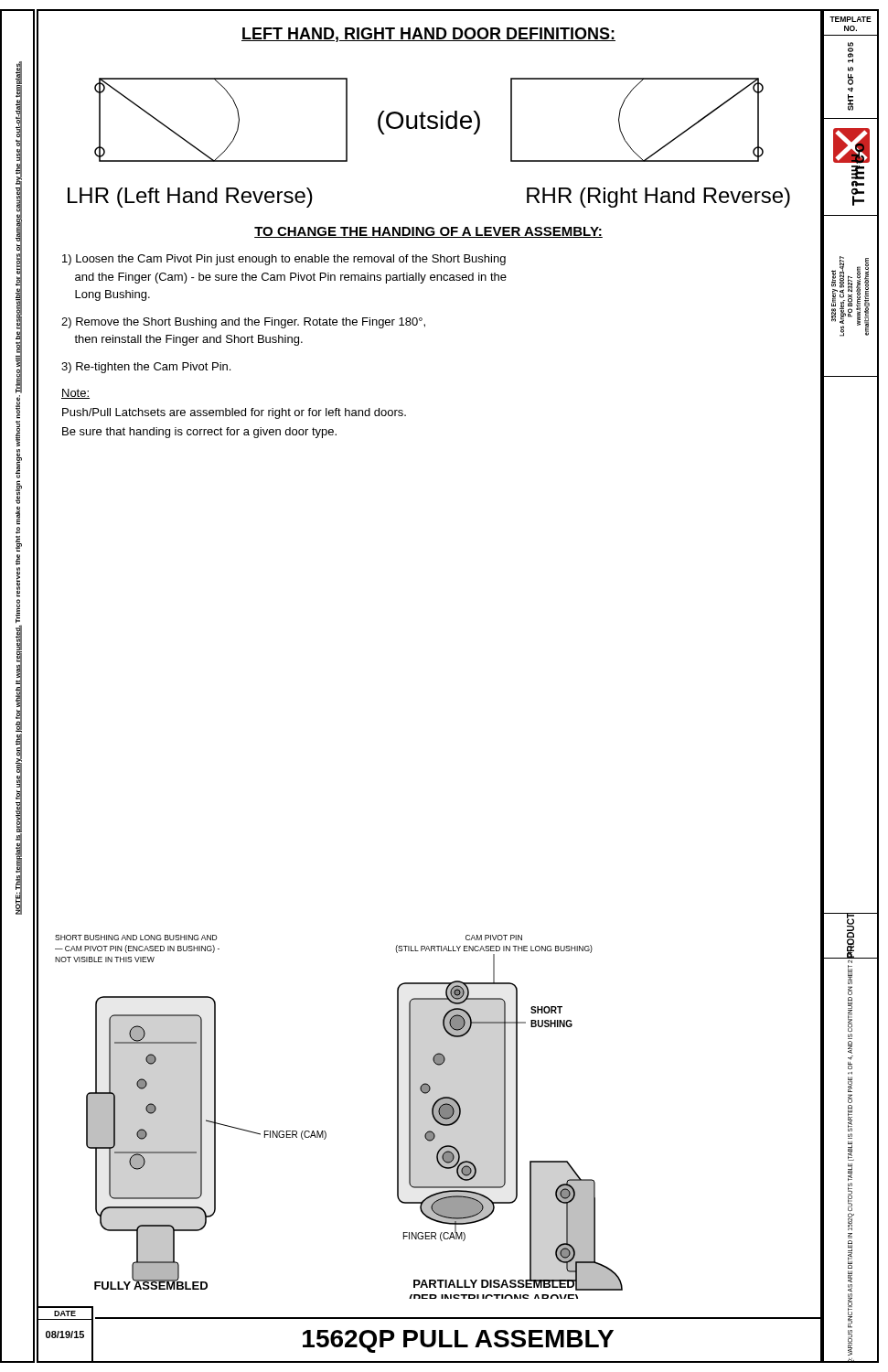Where is the passage that starts "3) Re-tighten the Cam Pivot"?
Screen dimensions: 1372x888
(147, 366)
